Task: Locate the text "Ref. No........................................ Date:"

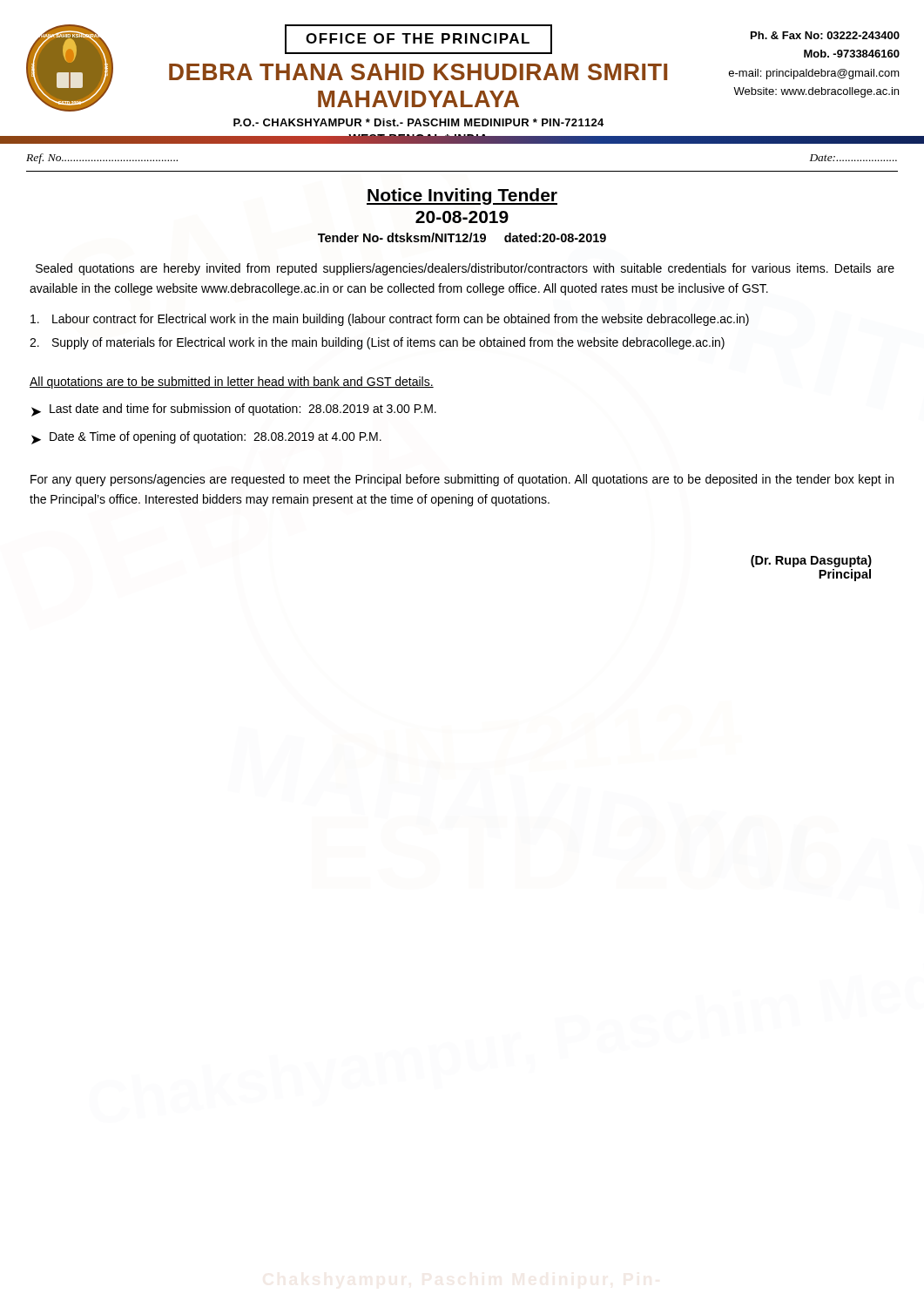Action: 54,158
